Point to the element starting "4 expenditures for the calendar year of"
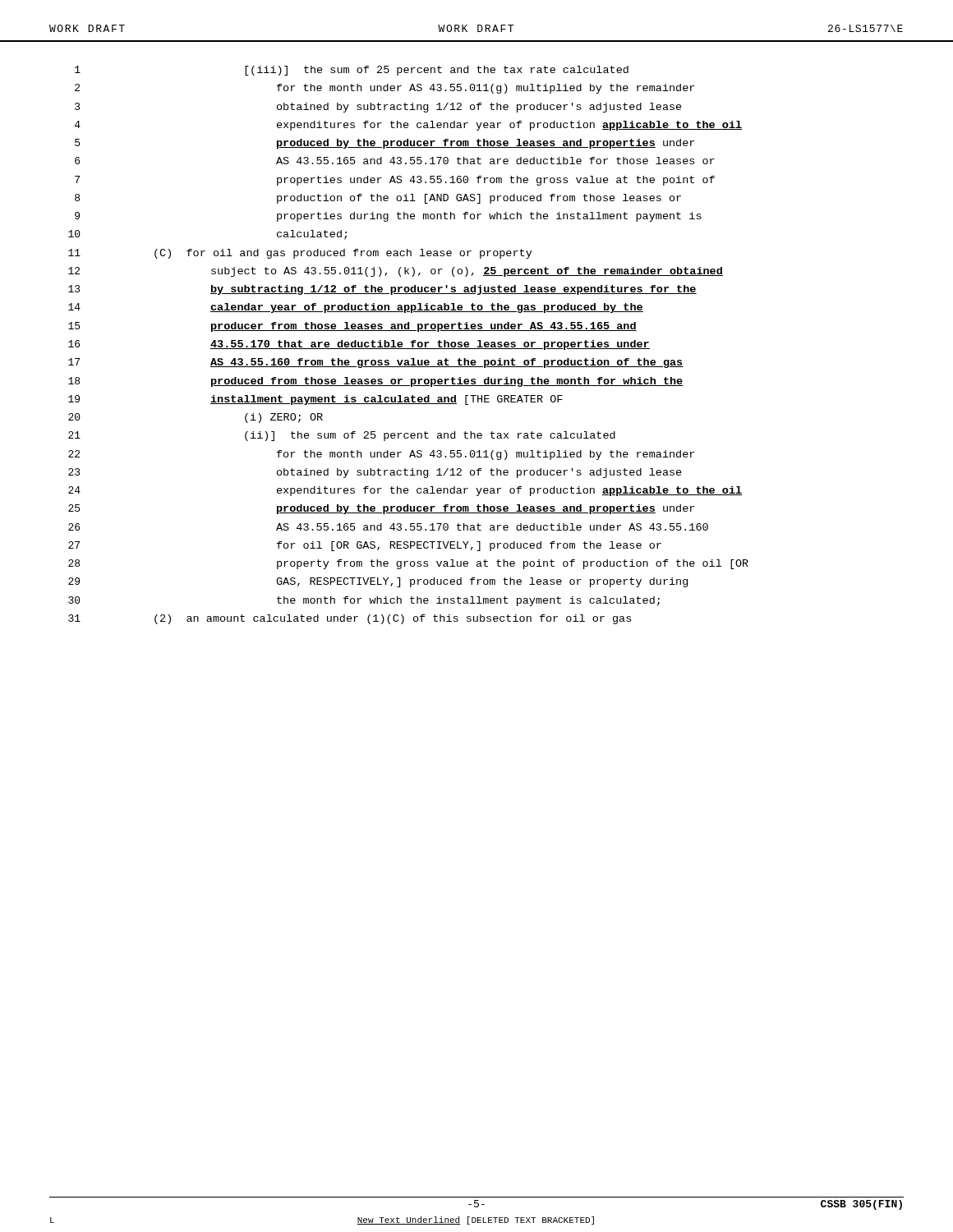This screenshot has height=1232, width=953. (x=476, y=126)
